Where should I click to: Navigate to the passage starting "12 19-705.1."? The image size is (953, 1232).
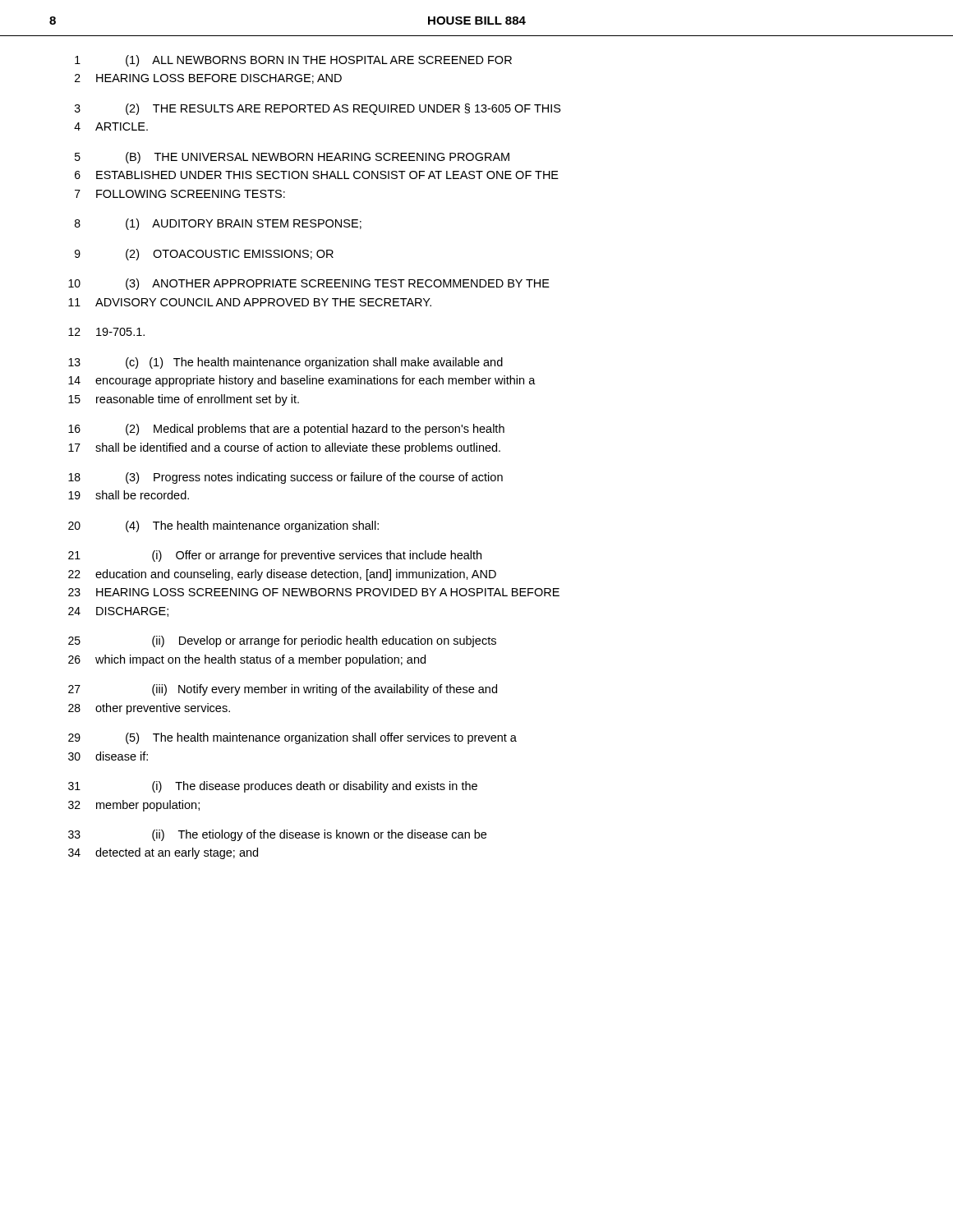(x=106, y=332)
